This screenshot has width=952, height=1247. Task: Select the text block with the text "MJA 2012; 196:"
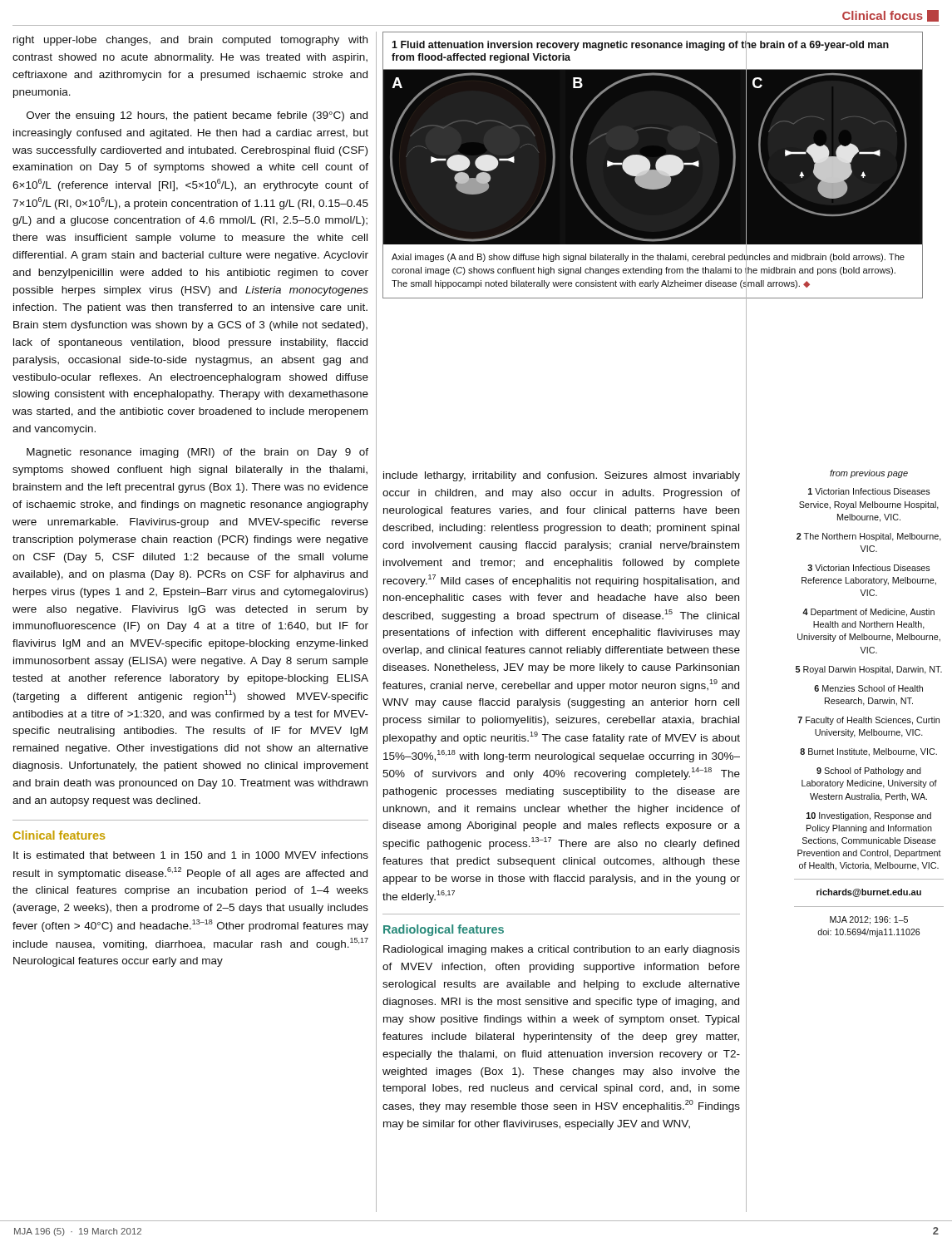[869, 925]
